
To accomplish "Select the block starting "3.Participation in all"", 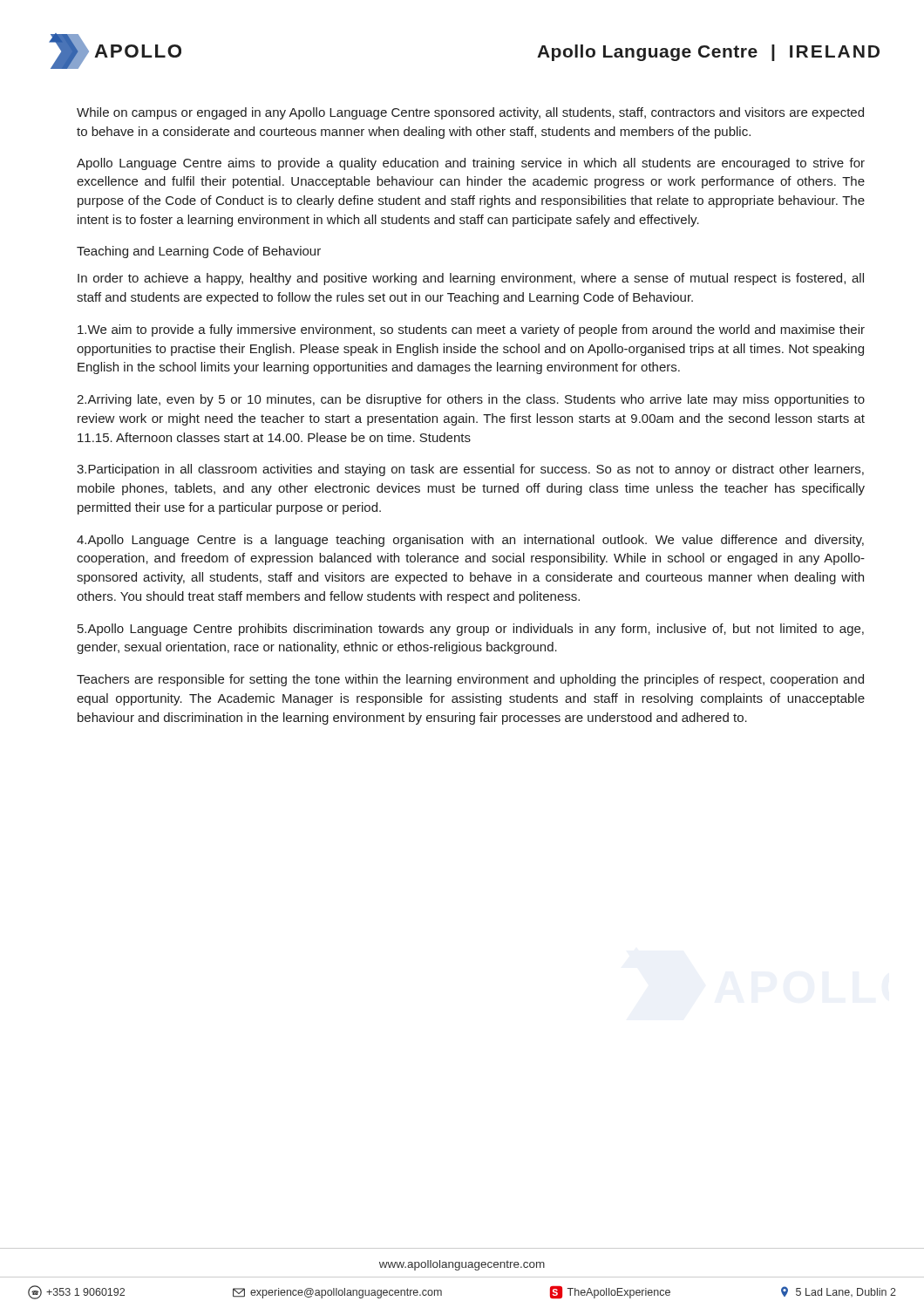I will [471, 488].
